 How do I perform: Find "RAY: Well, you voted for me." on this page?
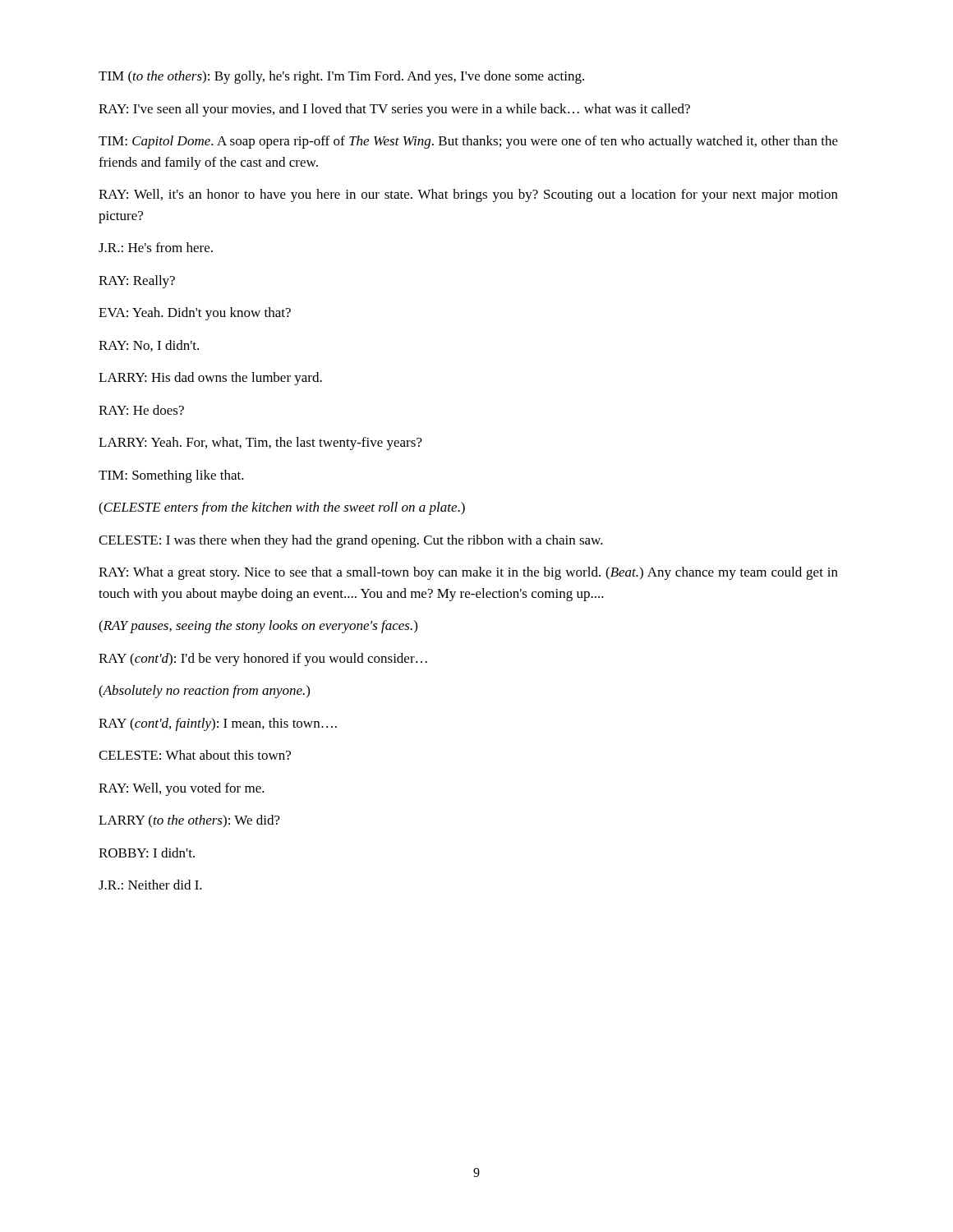(182, 788)
